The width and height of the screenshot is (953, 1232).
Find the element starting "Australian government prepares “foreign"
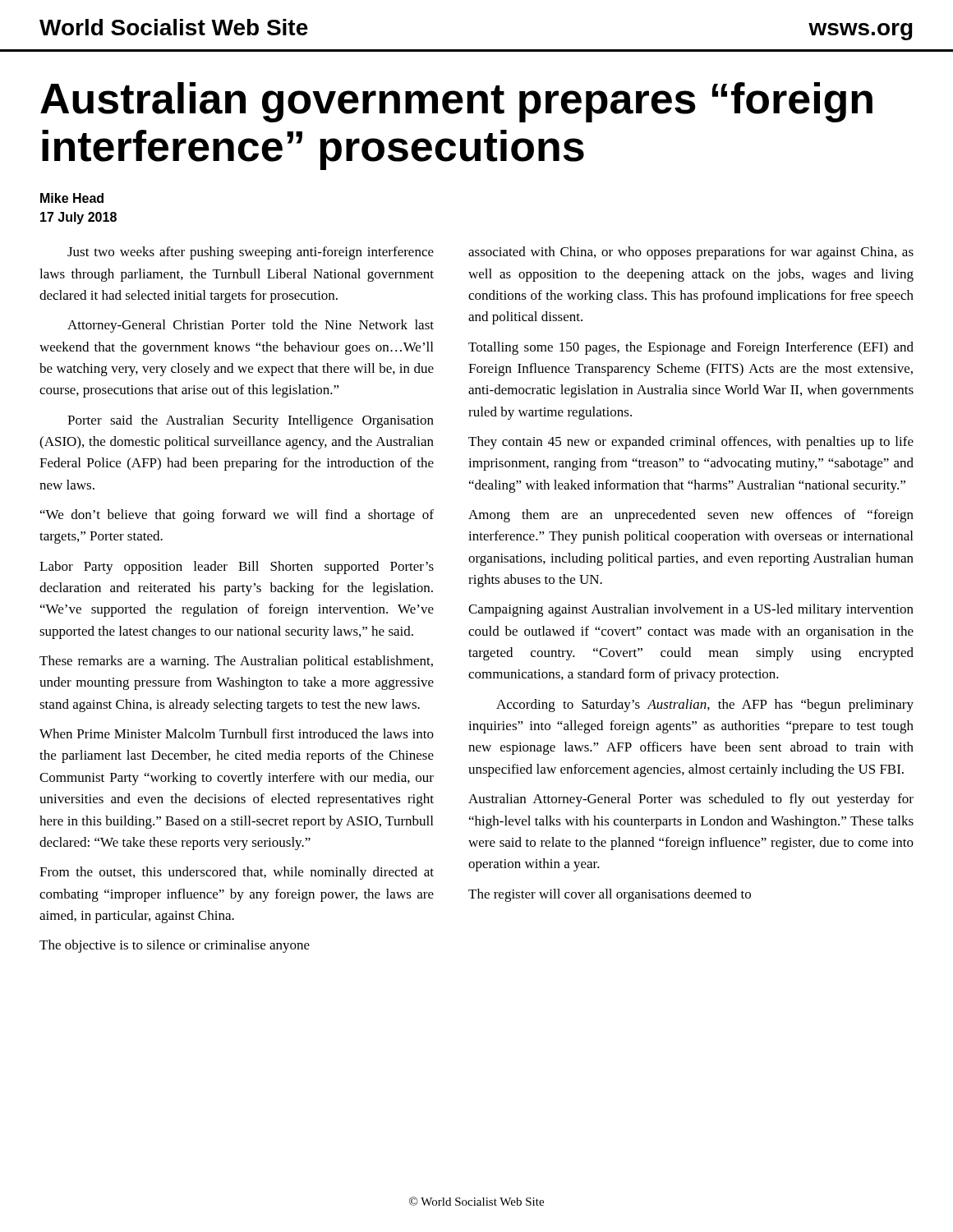(x=476, y=123)
